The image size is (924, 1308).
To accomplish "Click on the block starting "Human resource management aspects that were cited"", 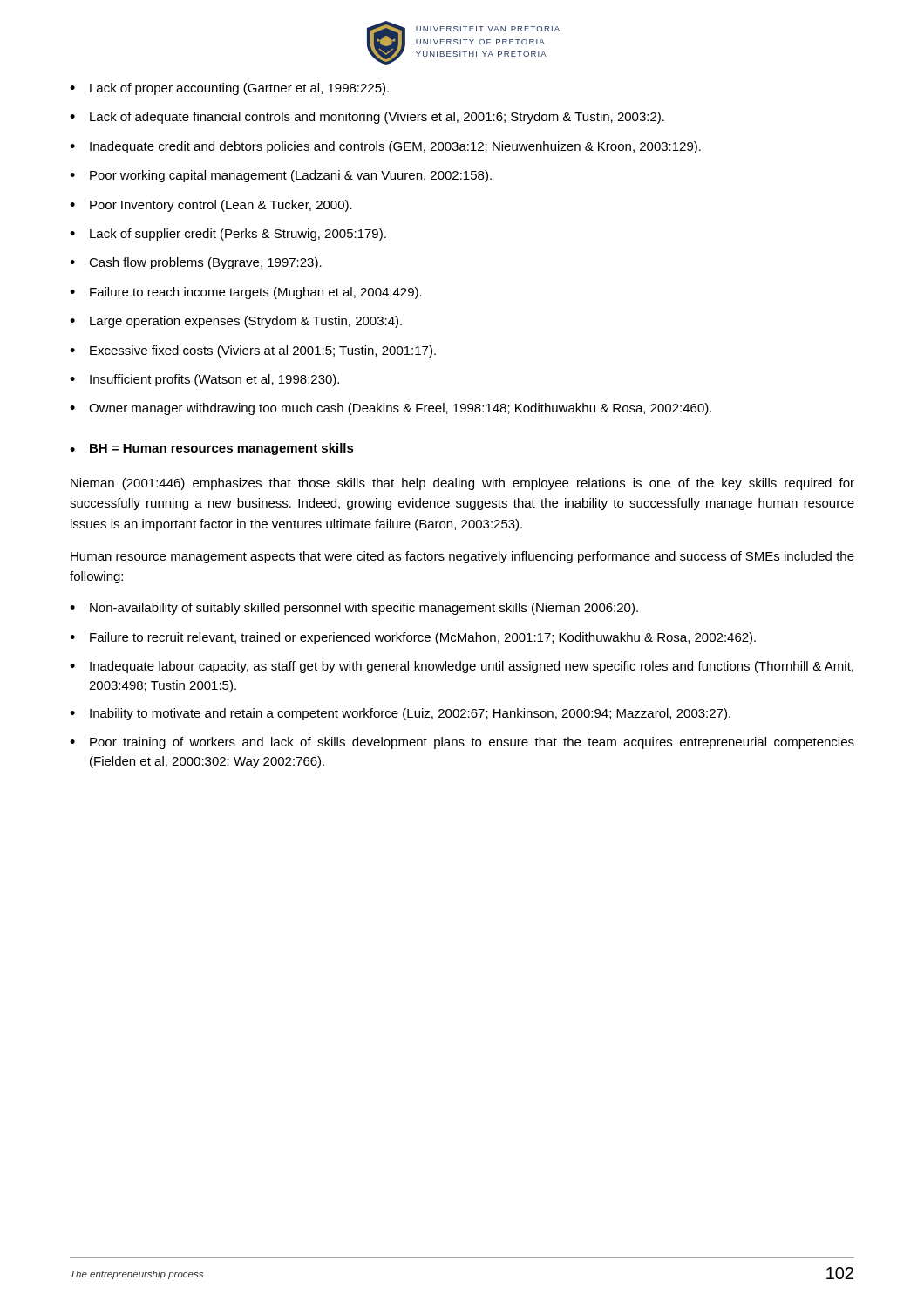I will [462, 566].
